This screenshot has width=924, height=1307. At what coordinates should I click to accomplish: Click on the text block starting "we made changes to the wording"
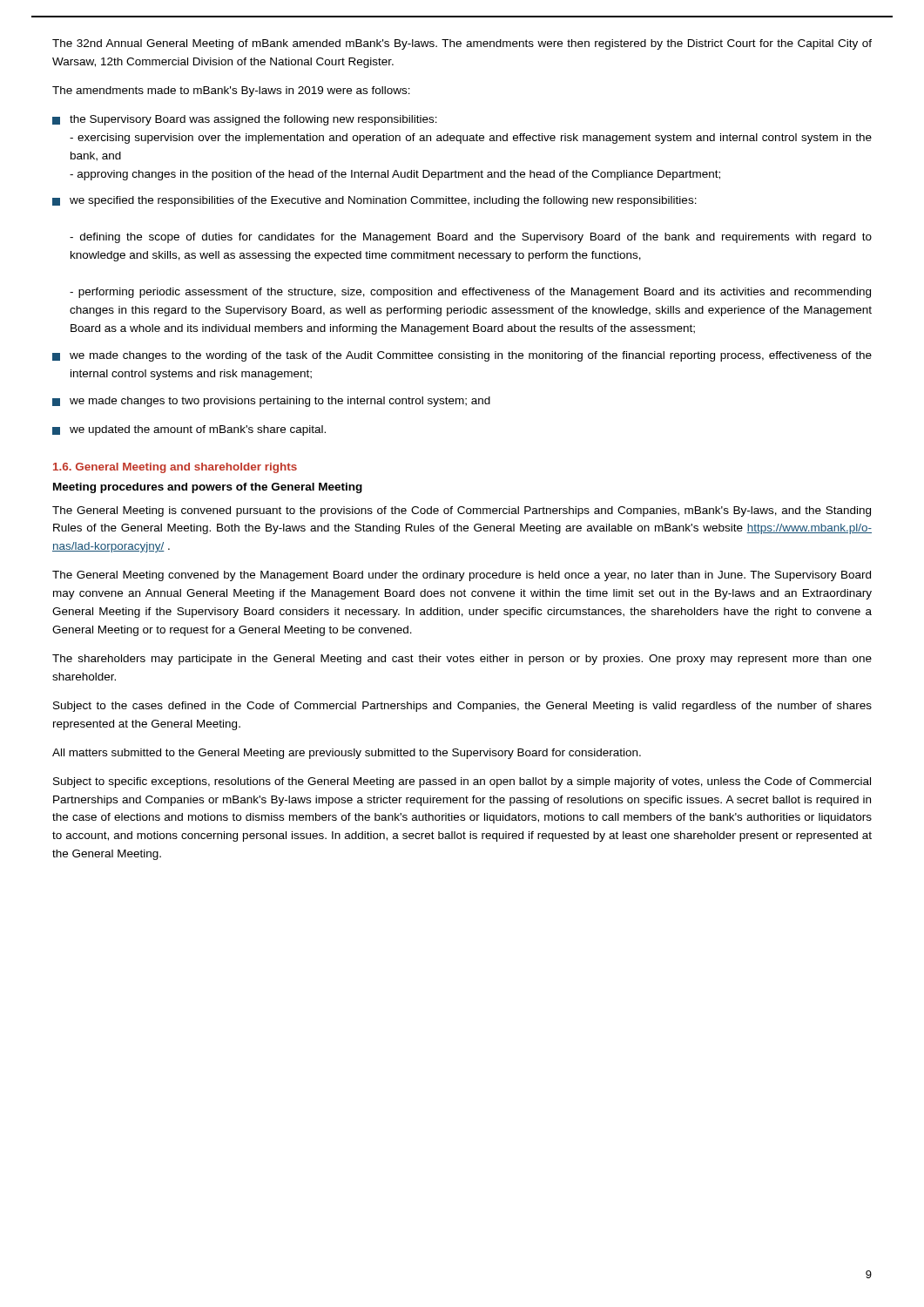462,365
